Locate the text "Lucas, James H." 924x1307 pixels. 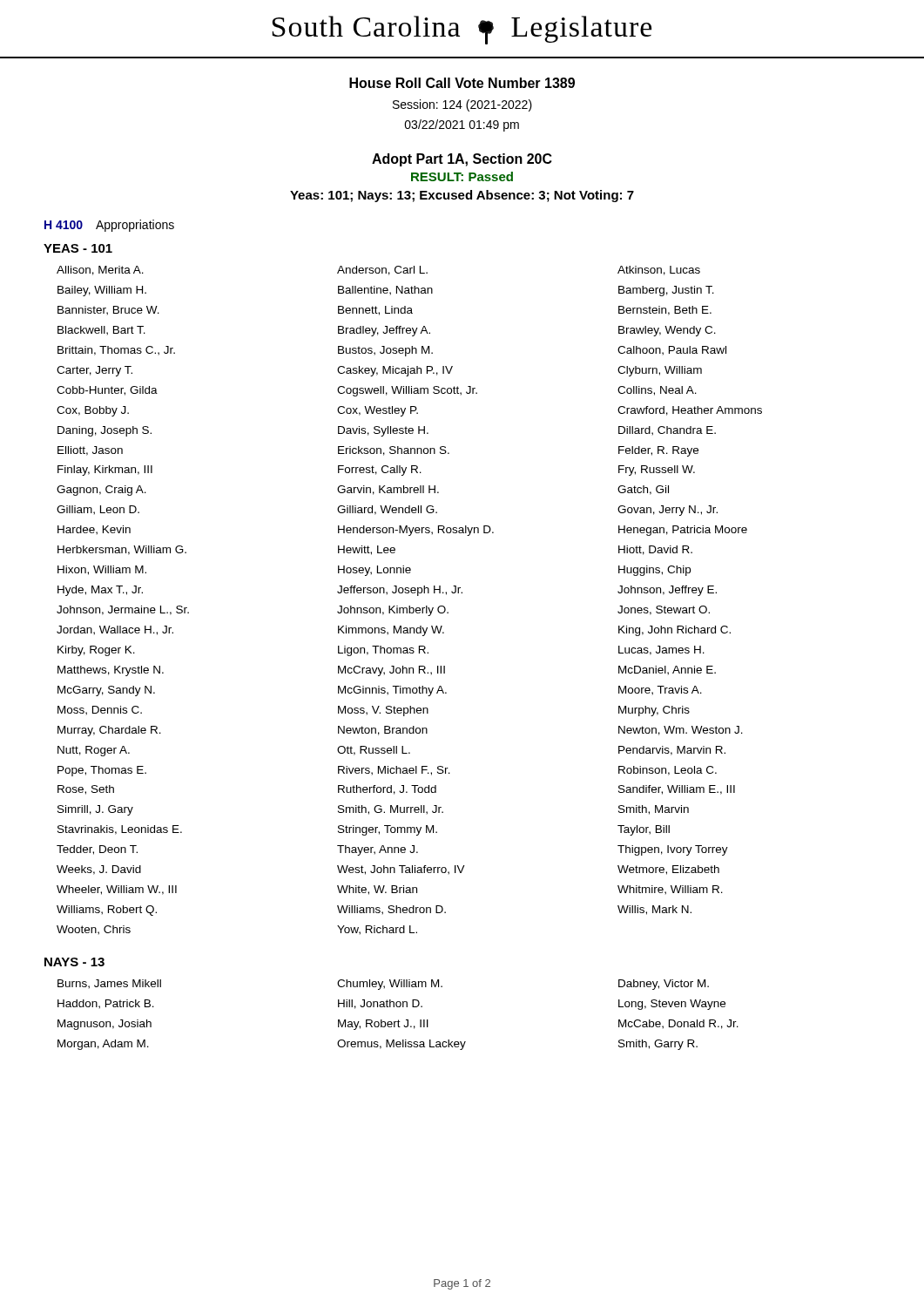661,649
